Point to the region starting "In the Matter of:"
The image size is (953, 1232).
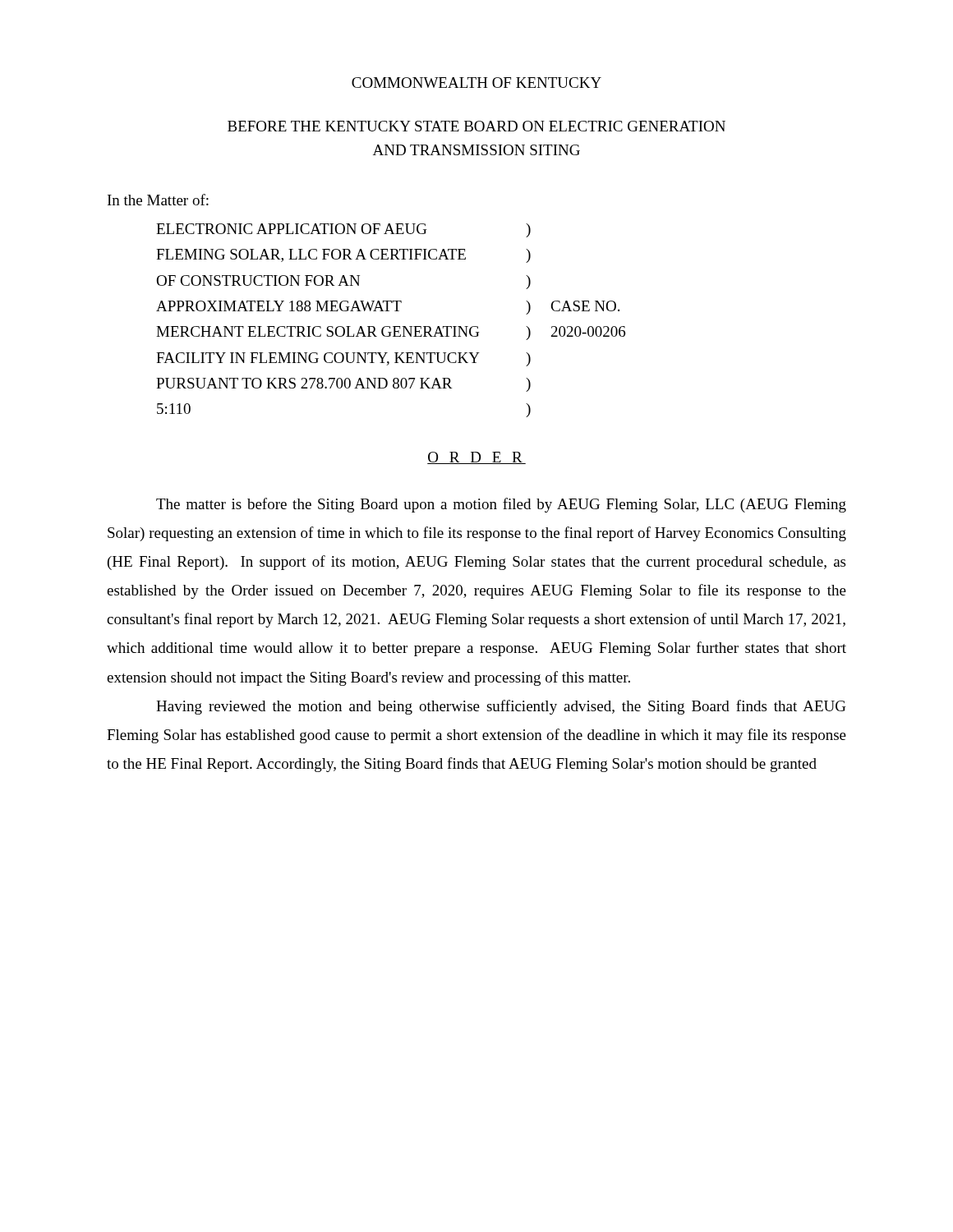click(x=158, y=200)
